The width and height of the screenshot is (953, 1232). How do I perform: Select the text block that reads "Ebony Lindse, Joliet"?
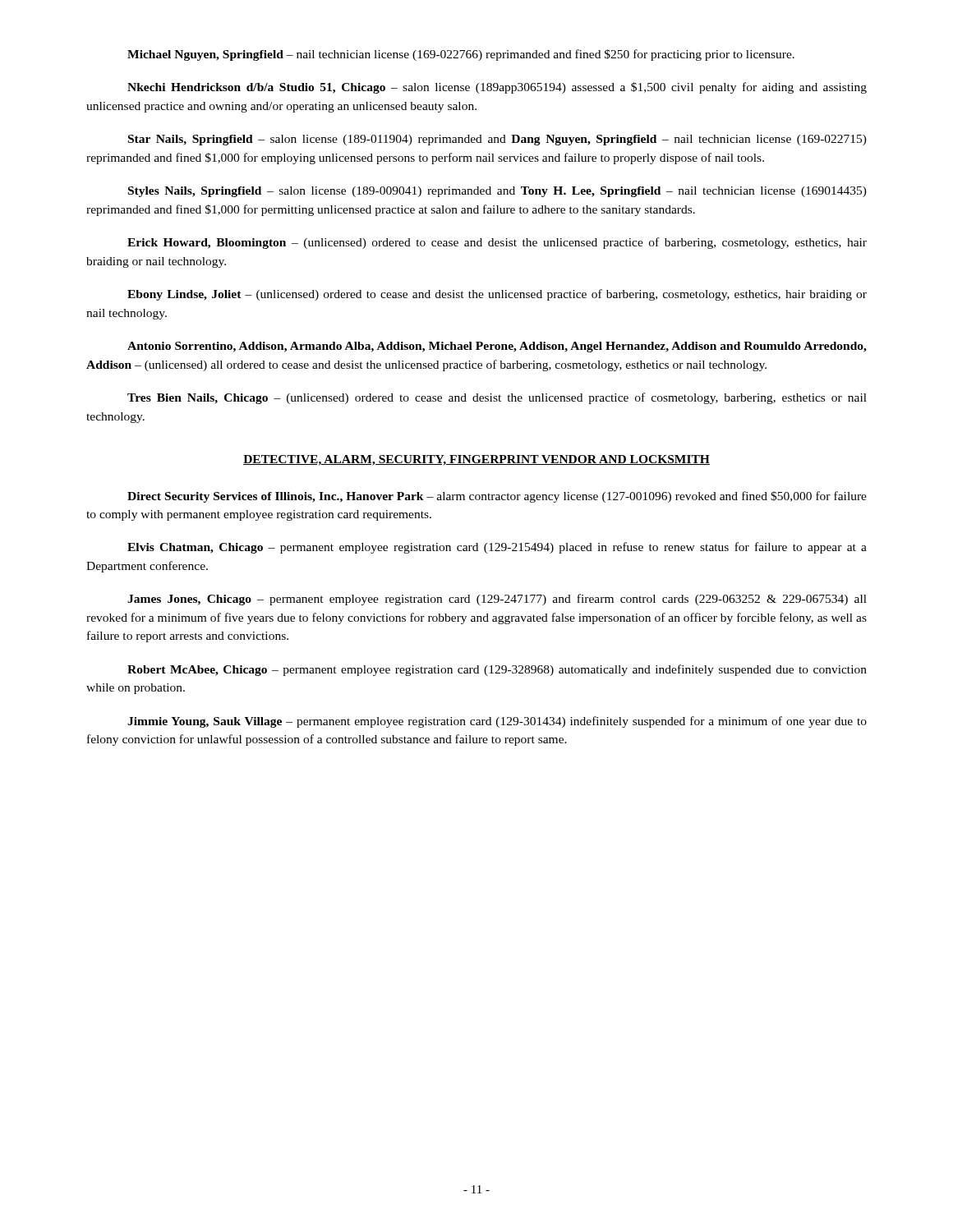pos(476,304)
